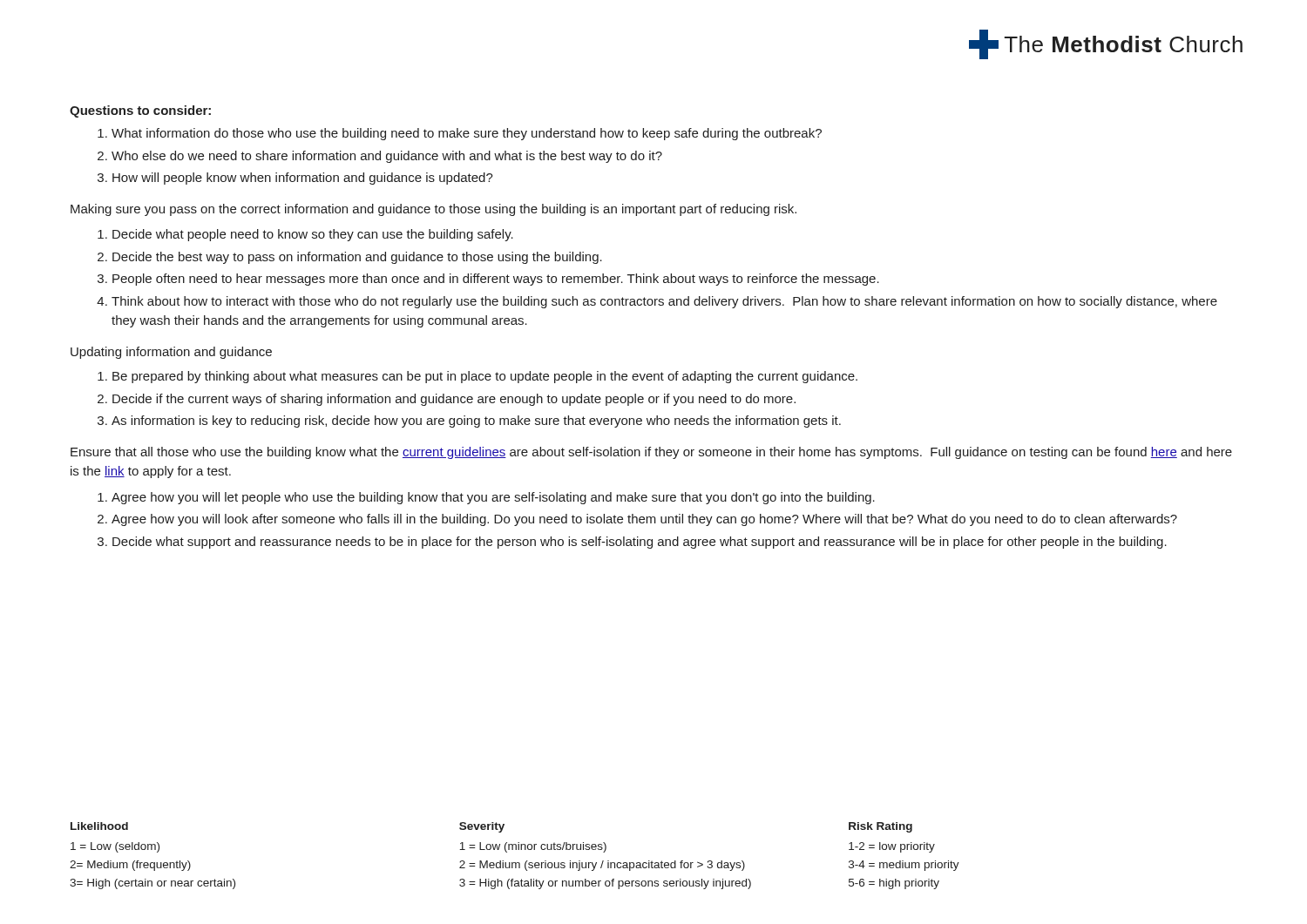Locate the block starting "Be prepared by"
Screen dimensions: 924x1307
click(654, 376)
